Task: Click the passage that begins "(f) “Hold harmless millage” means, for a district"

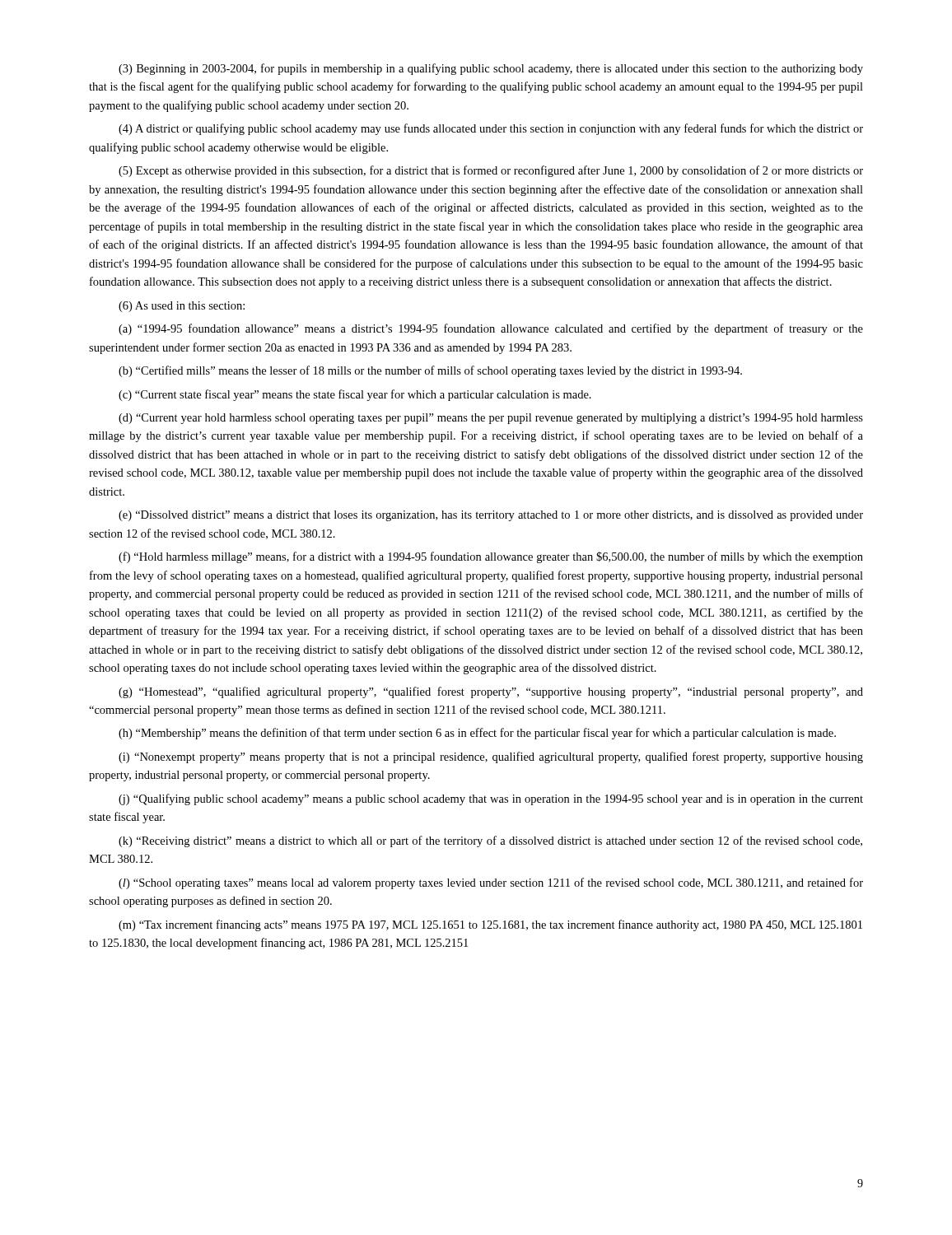Action: coord(476,612)
